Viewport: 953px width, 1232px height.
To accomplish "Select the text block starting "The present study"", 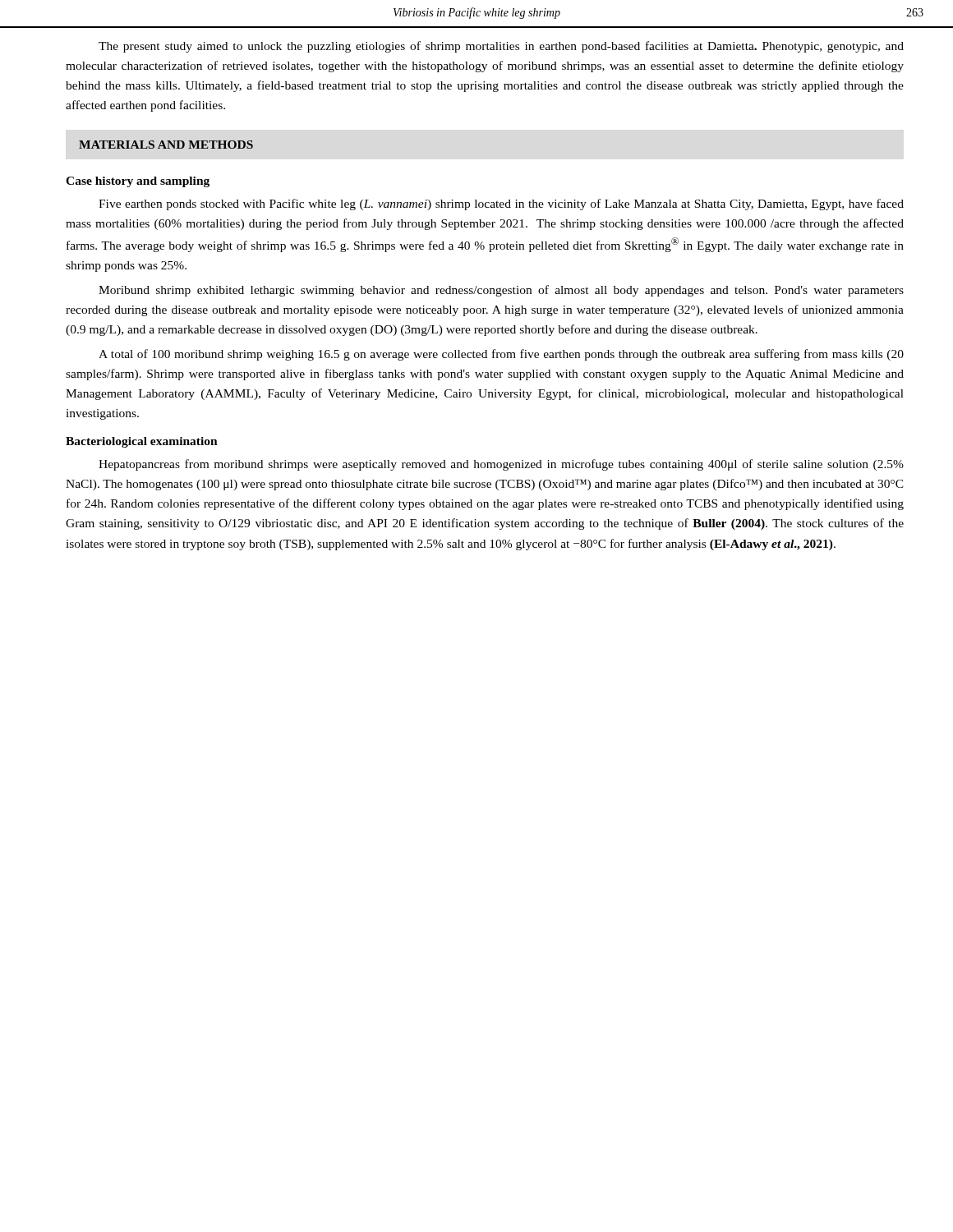I will [485, 75].
